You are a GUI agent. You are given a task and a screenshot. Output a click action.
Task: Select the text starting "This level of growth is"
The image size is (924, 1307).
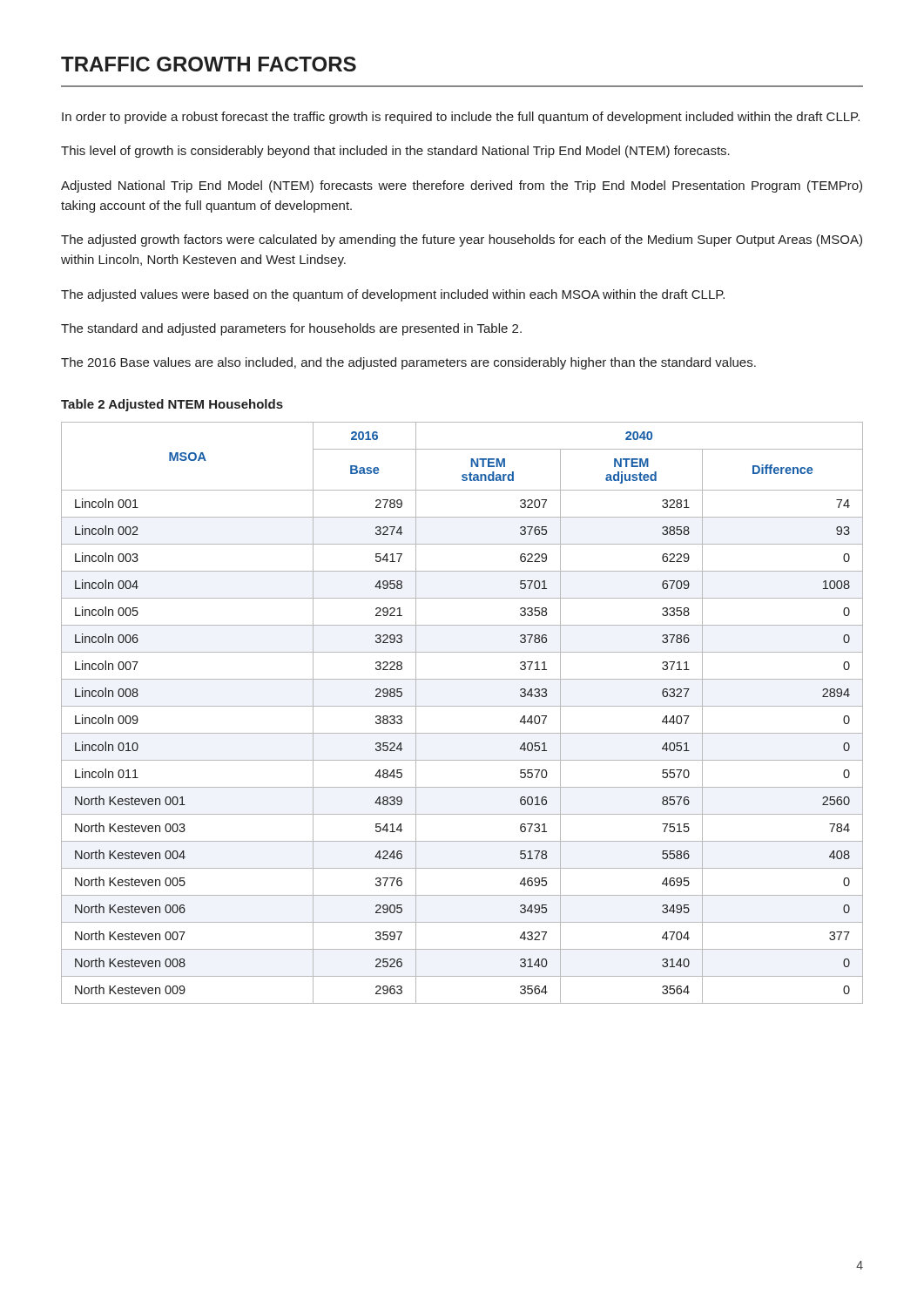[396, 151]
